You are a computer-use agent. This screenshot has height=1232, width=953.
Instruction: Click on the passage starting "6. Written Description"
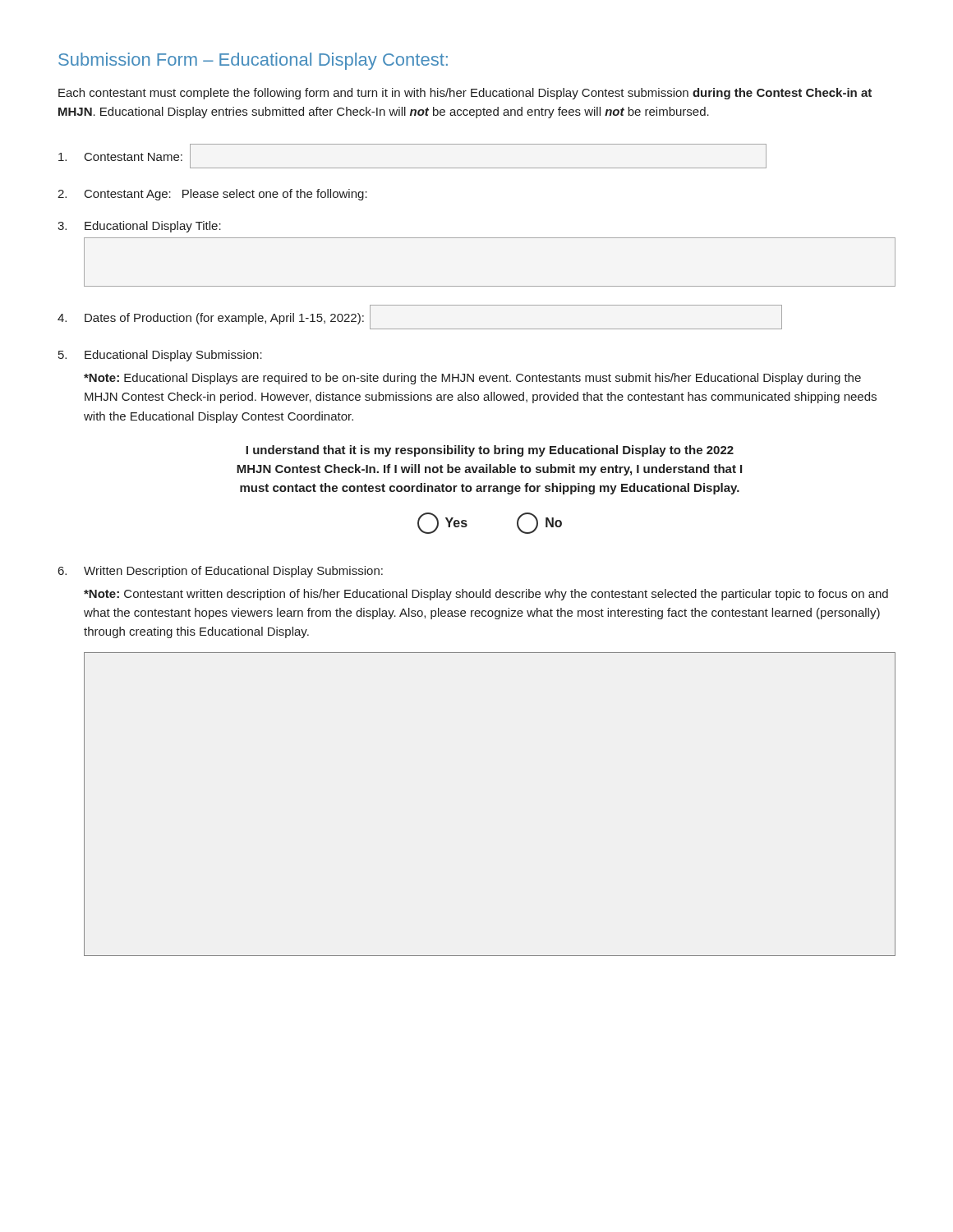pos(221,572)
